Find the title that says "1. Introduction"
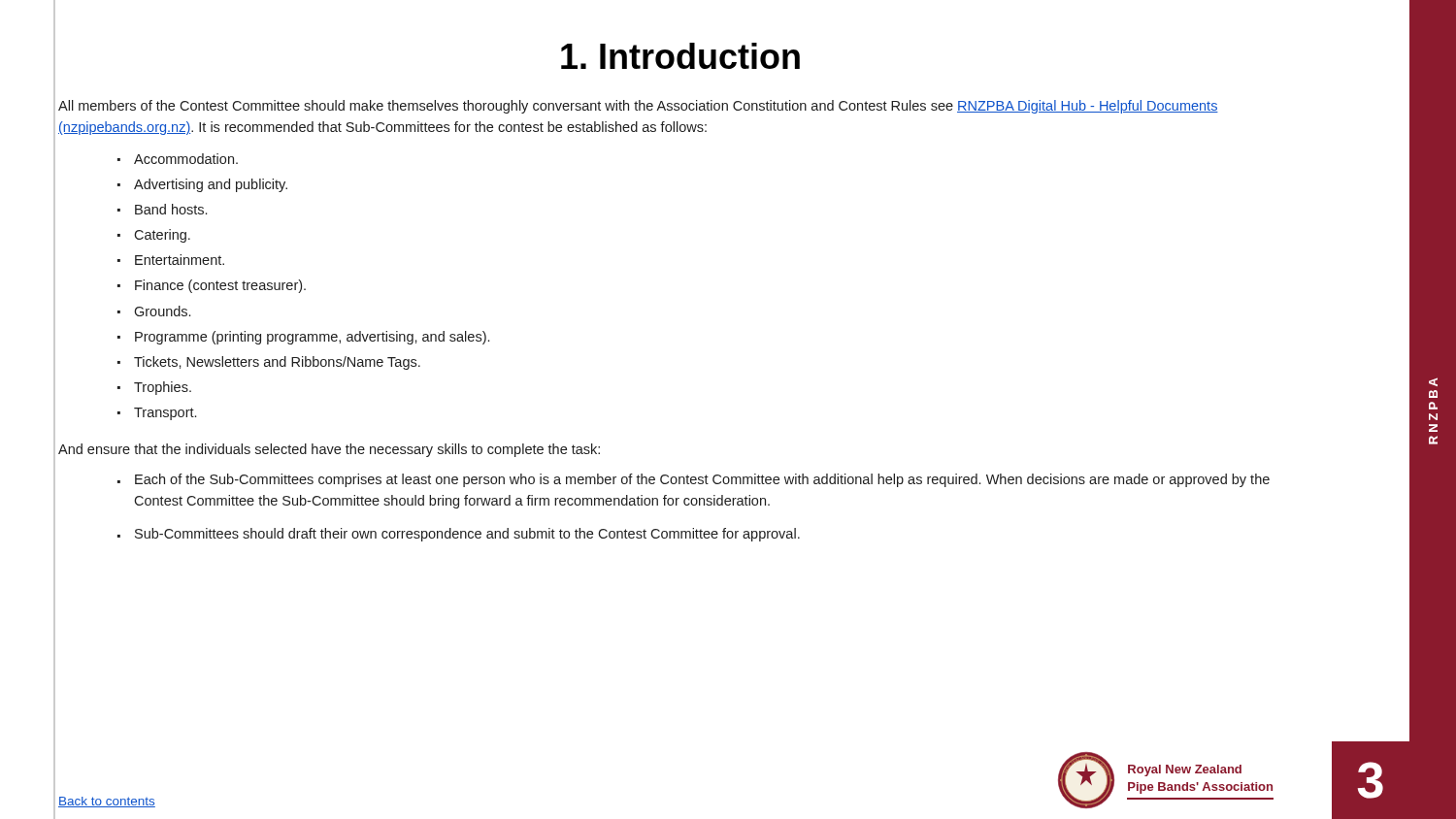This screenshot has width=1456, height=819. pos(680,57)
